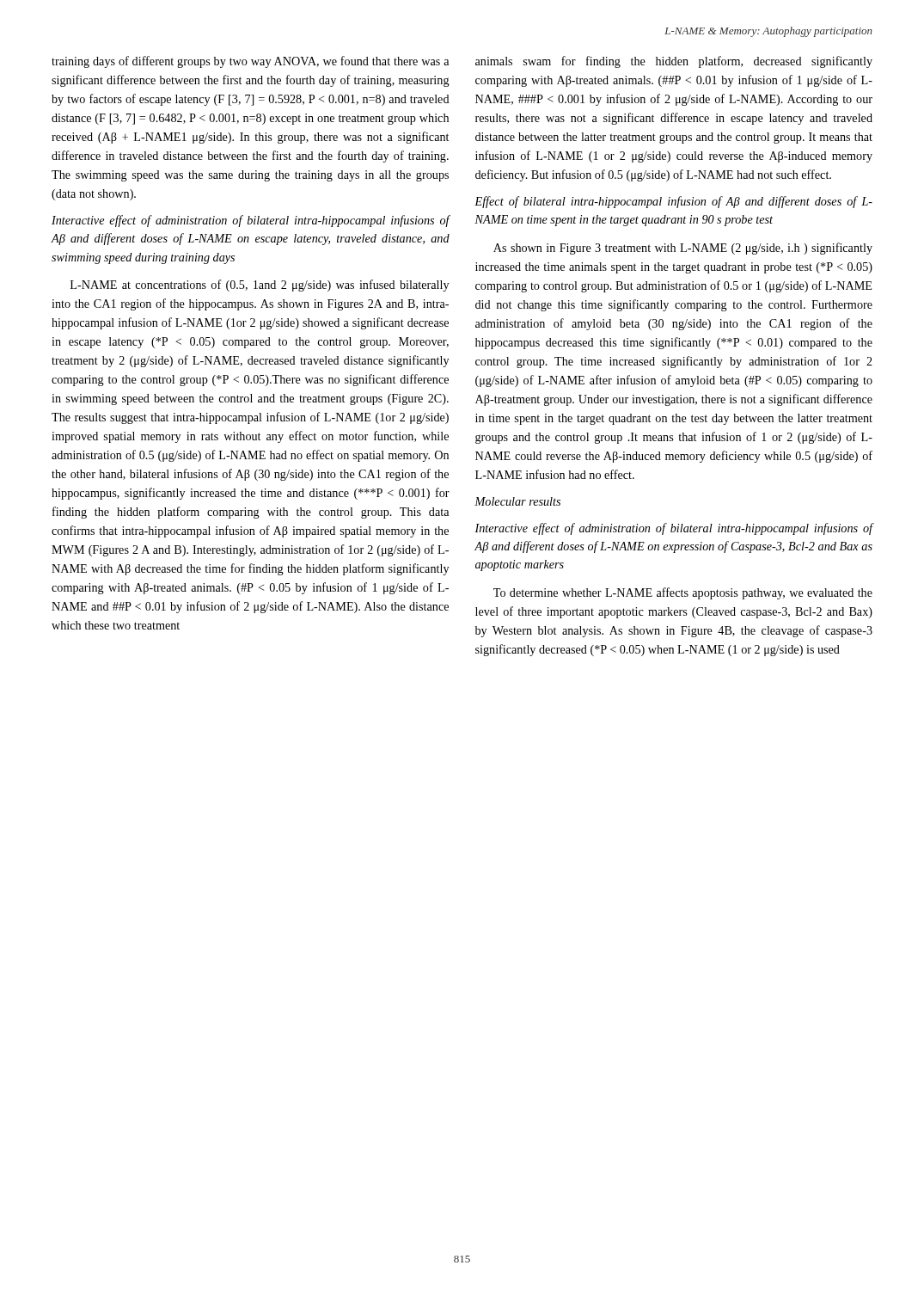924x1290 pixels.
Task: Select the text block that says "To determine whether"
Action: point(674,621)
